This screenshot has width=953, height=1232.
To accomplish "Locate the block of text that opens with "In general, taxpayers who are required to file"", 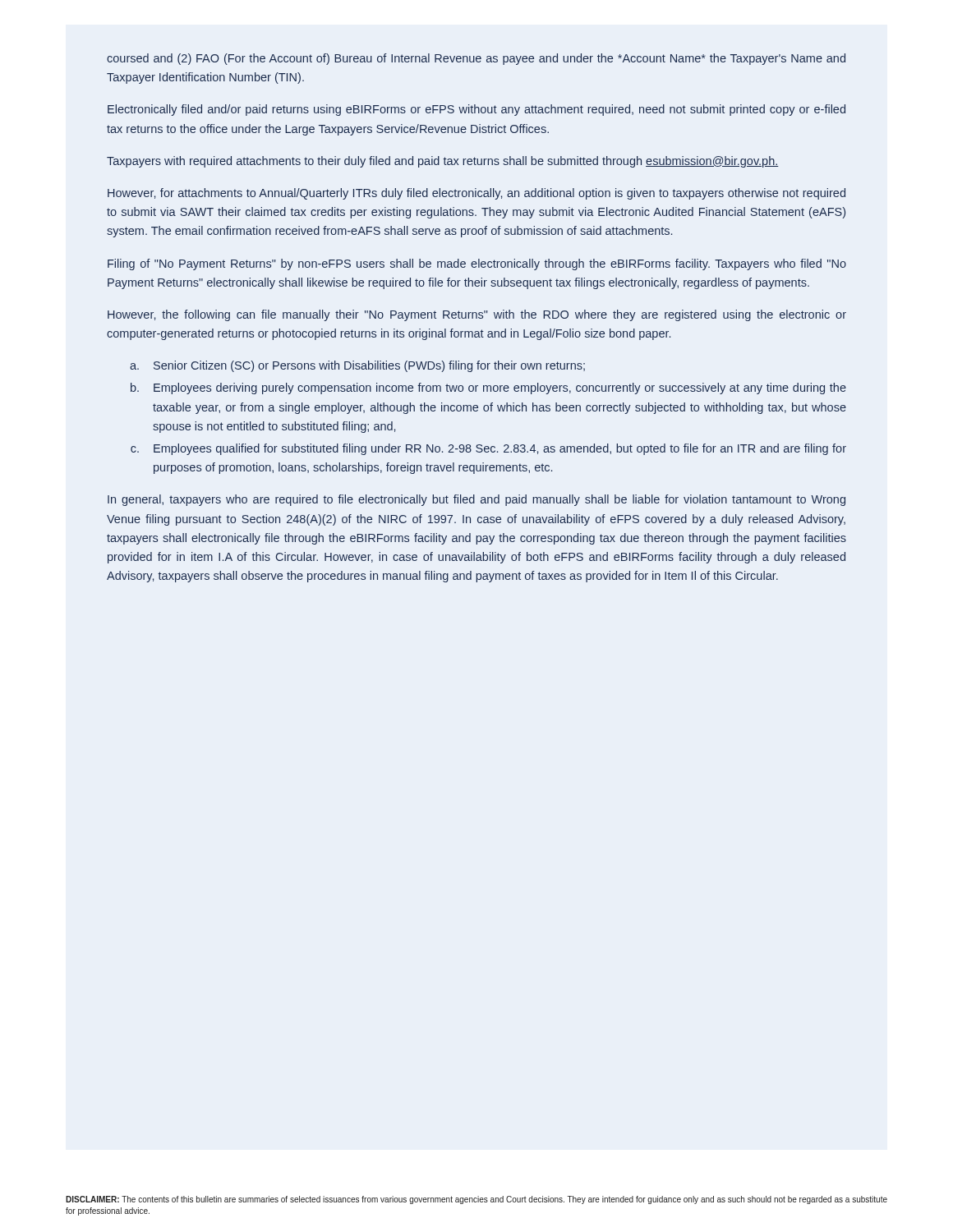I will coord(476,538).
